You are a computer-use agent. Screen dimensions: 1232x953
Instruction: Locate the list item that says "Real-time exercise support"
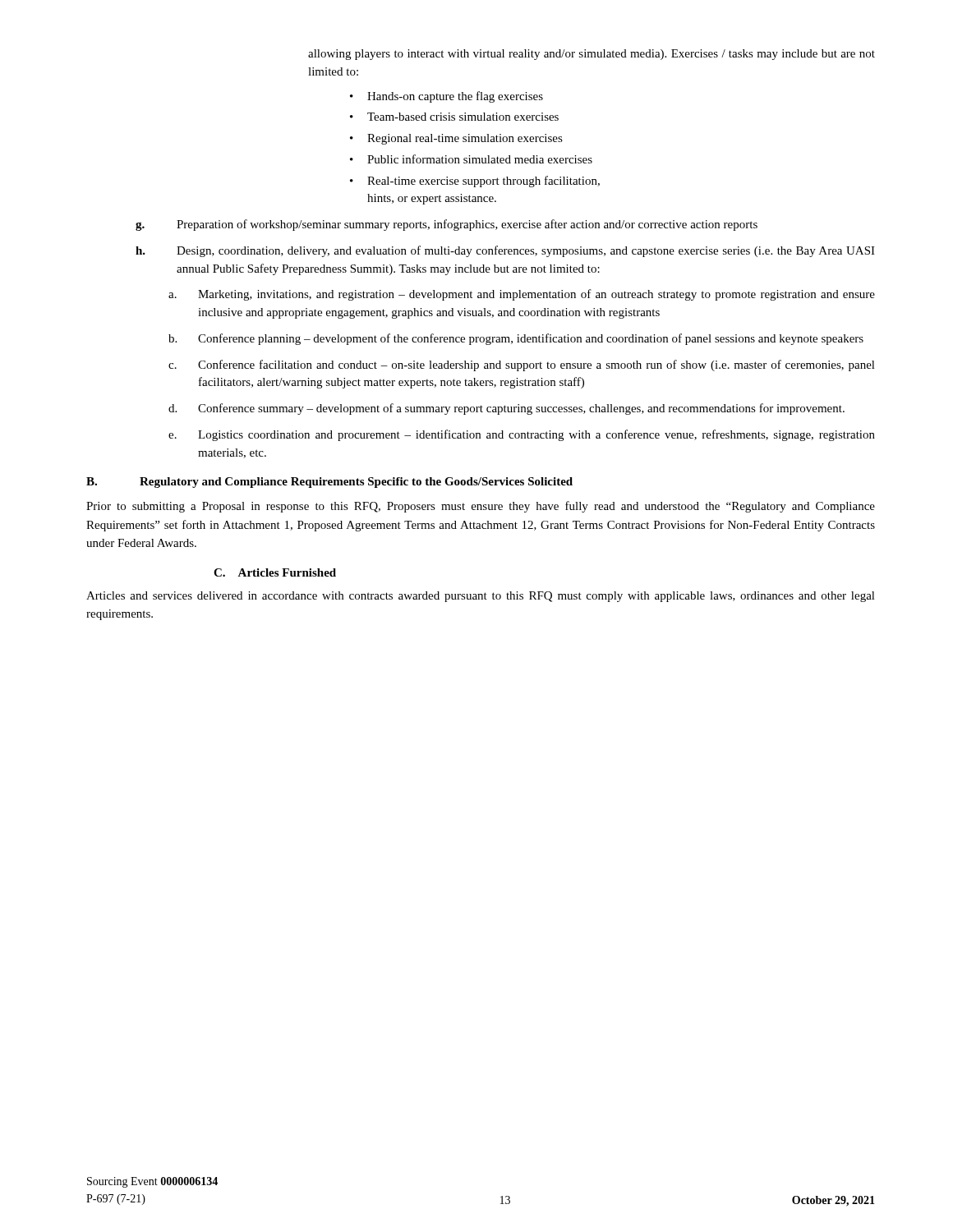click(x=484, y=189)
